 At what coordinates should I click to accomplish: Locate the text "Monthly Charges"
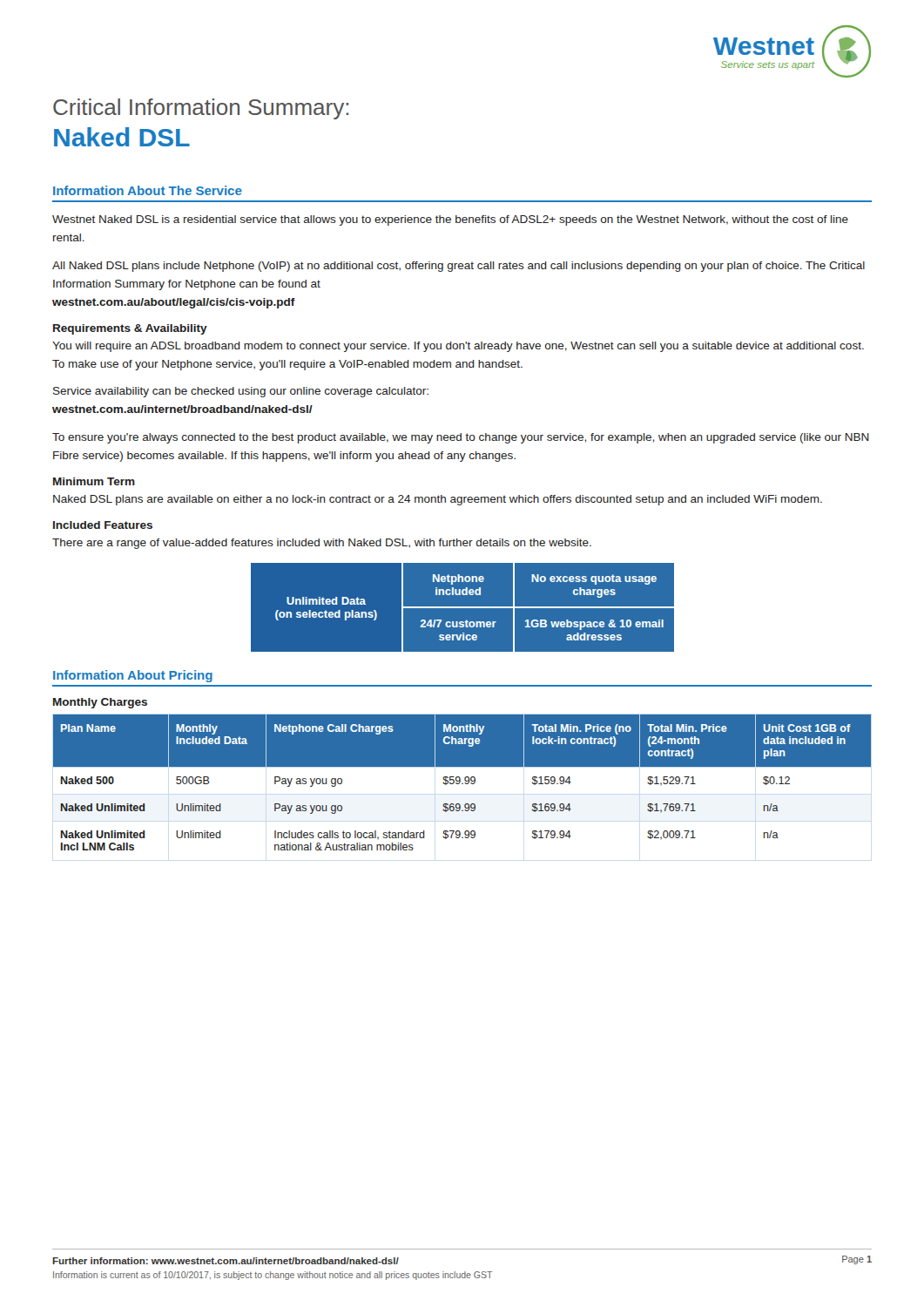coord(100,702)
